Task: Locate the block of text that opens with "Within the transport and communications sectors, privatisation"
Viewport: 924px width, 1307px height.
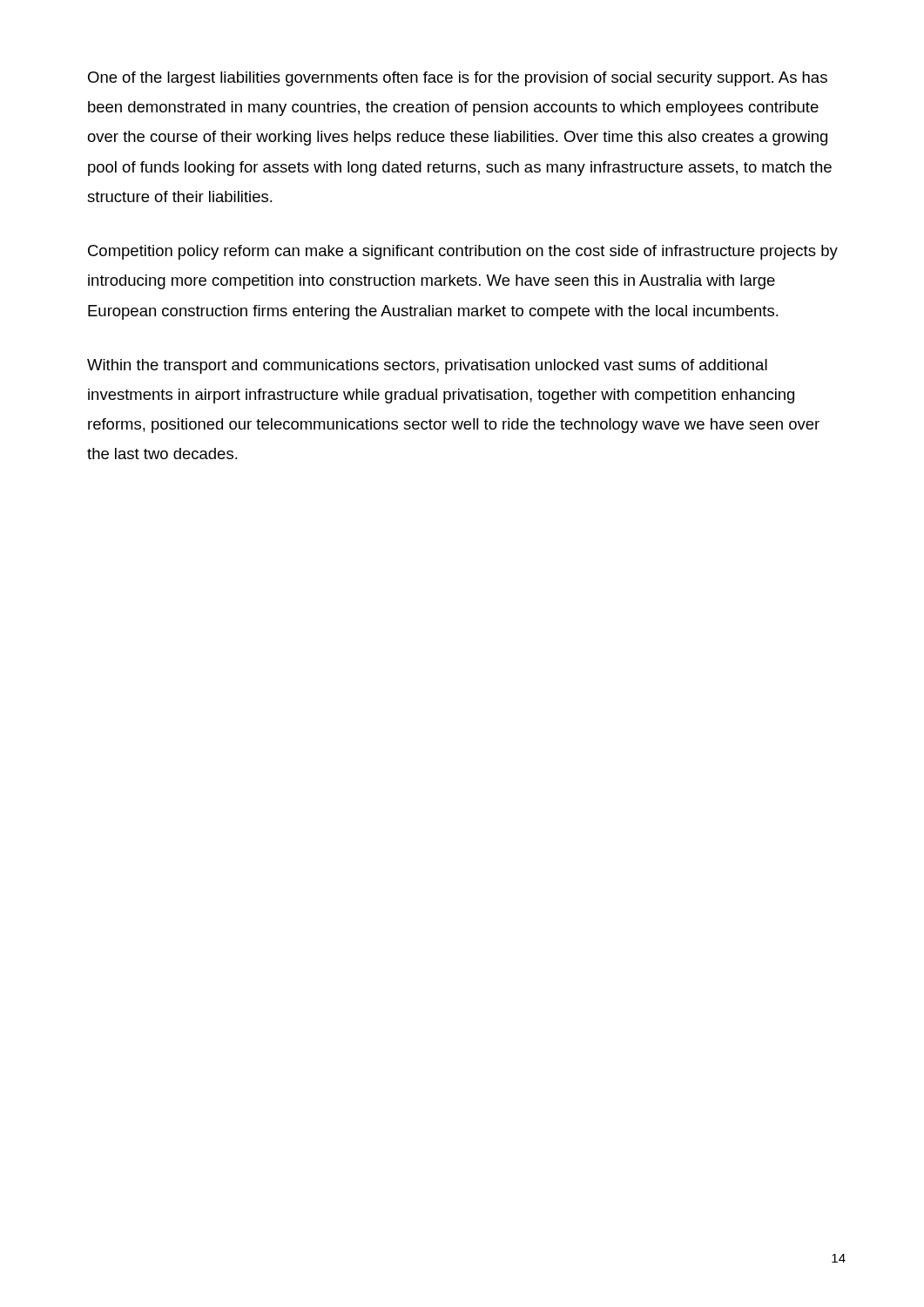Action: [453, 409]
